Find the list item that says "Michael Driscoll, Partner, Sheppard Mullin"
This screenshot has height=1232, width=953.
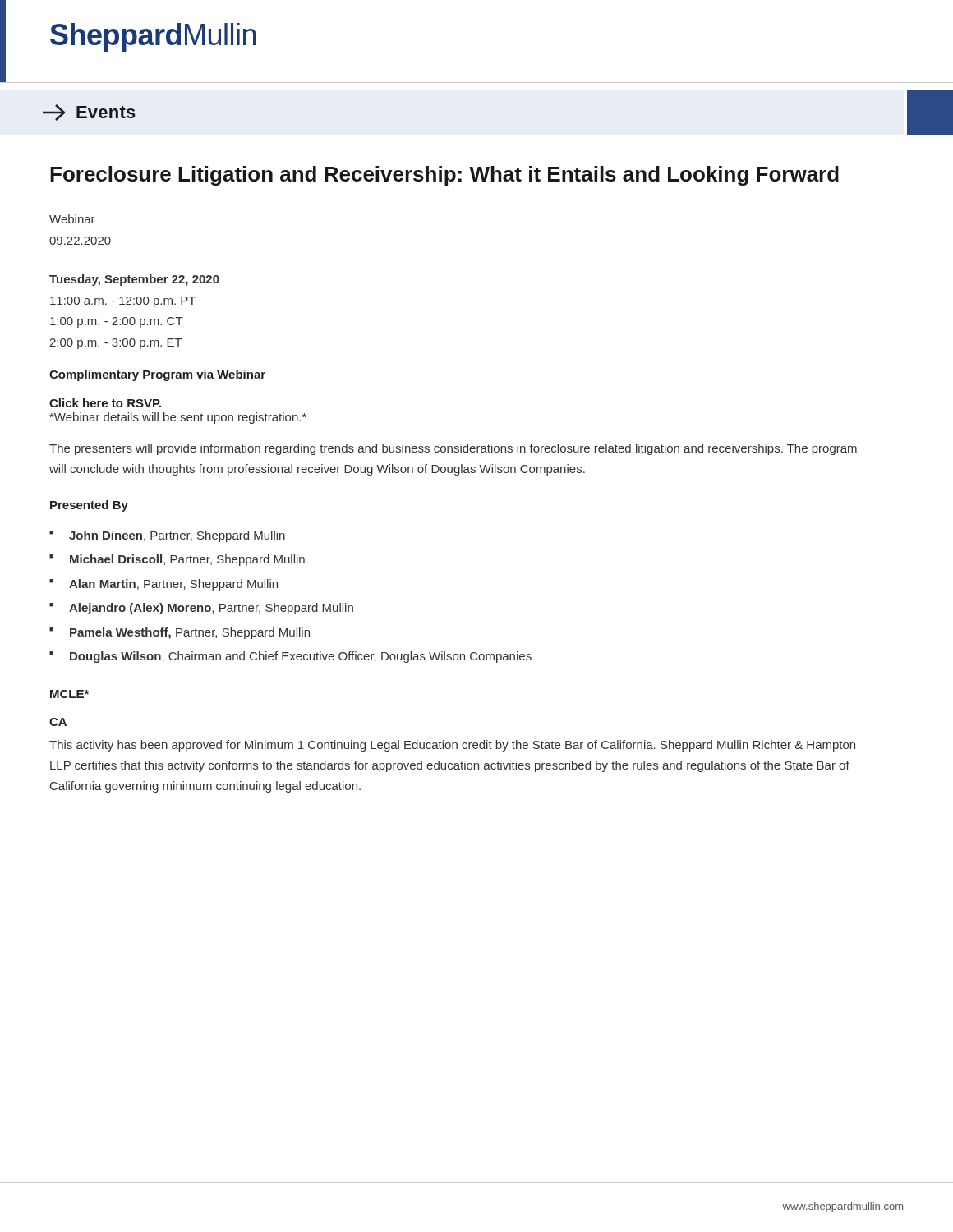coord(187,559)
